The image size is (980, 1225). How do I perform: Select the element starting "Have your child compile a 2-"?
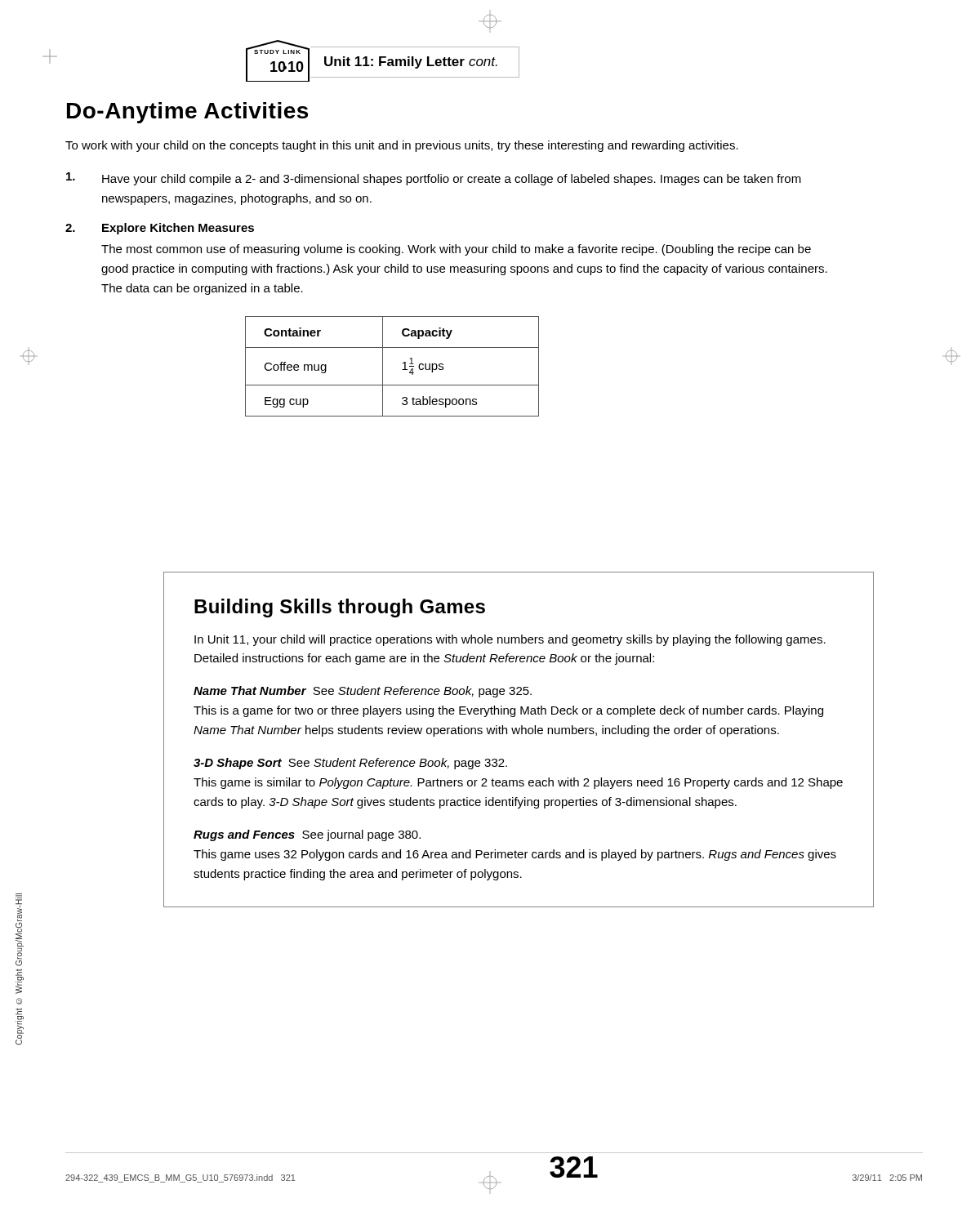click(x=449, y=188)
